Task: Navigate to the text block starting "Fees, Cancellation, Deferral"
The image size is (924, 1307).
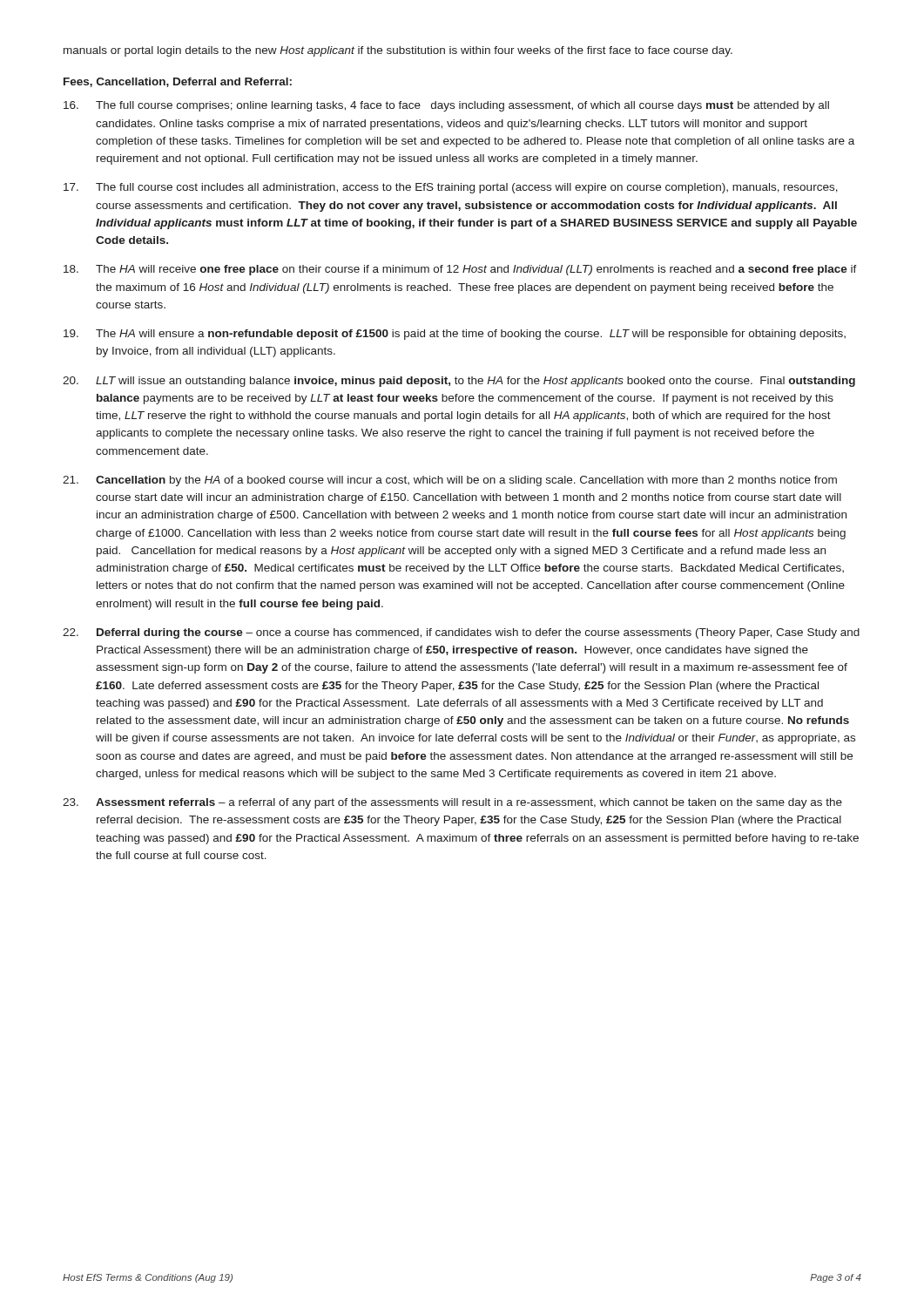Action: 178,82
